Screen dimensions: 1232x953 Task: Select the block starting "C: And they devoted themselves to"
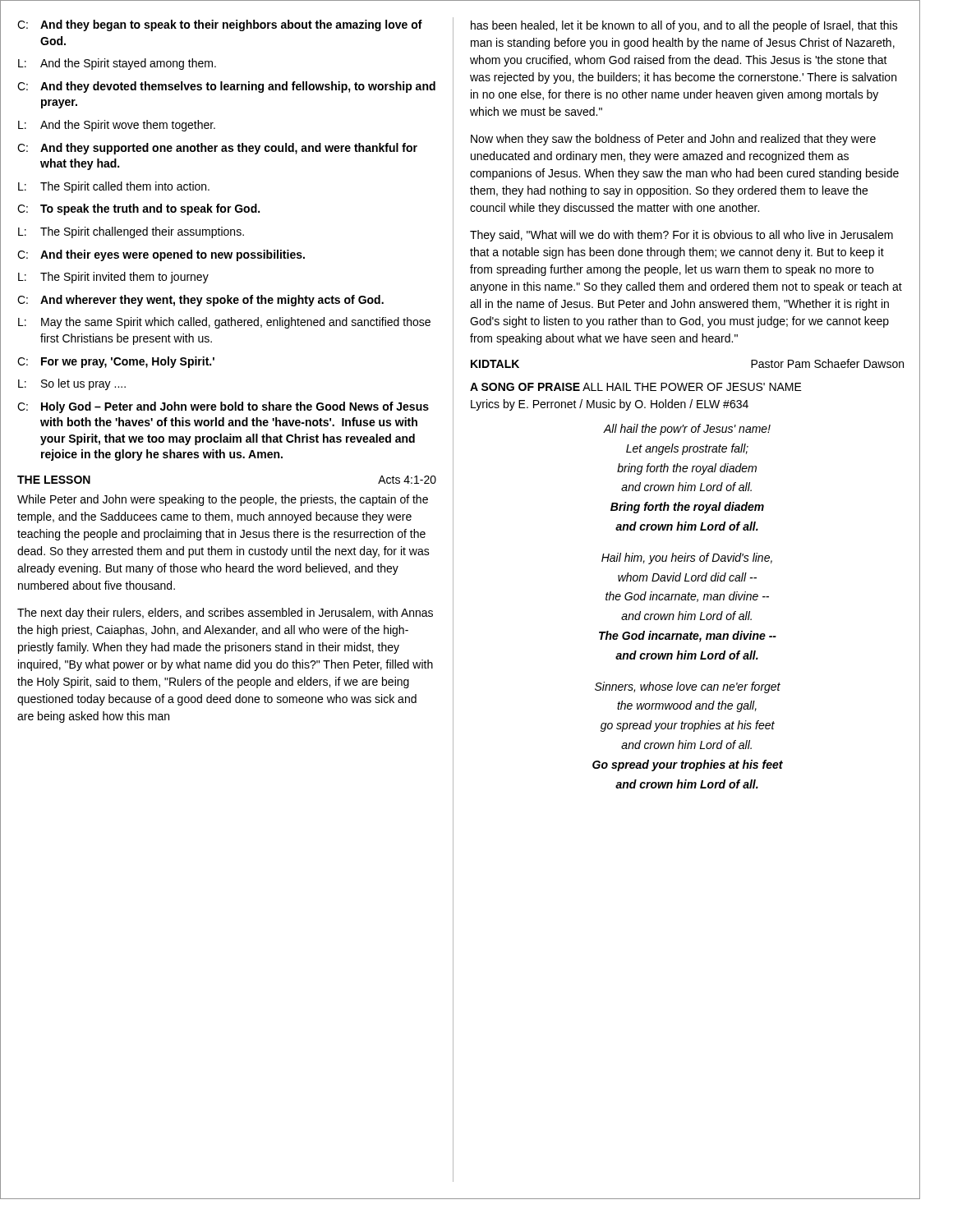[227, 95]
